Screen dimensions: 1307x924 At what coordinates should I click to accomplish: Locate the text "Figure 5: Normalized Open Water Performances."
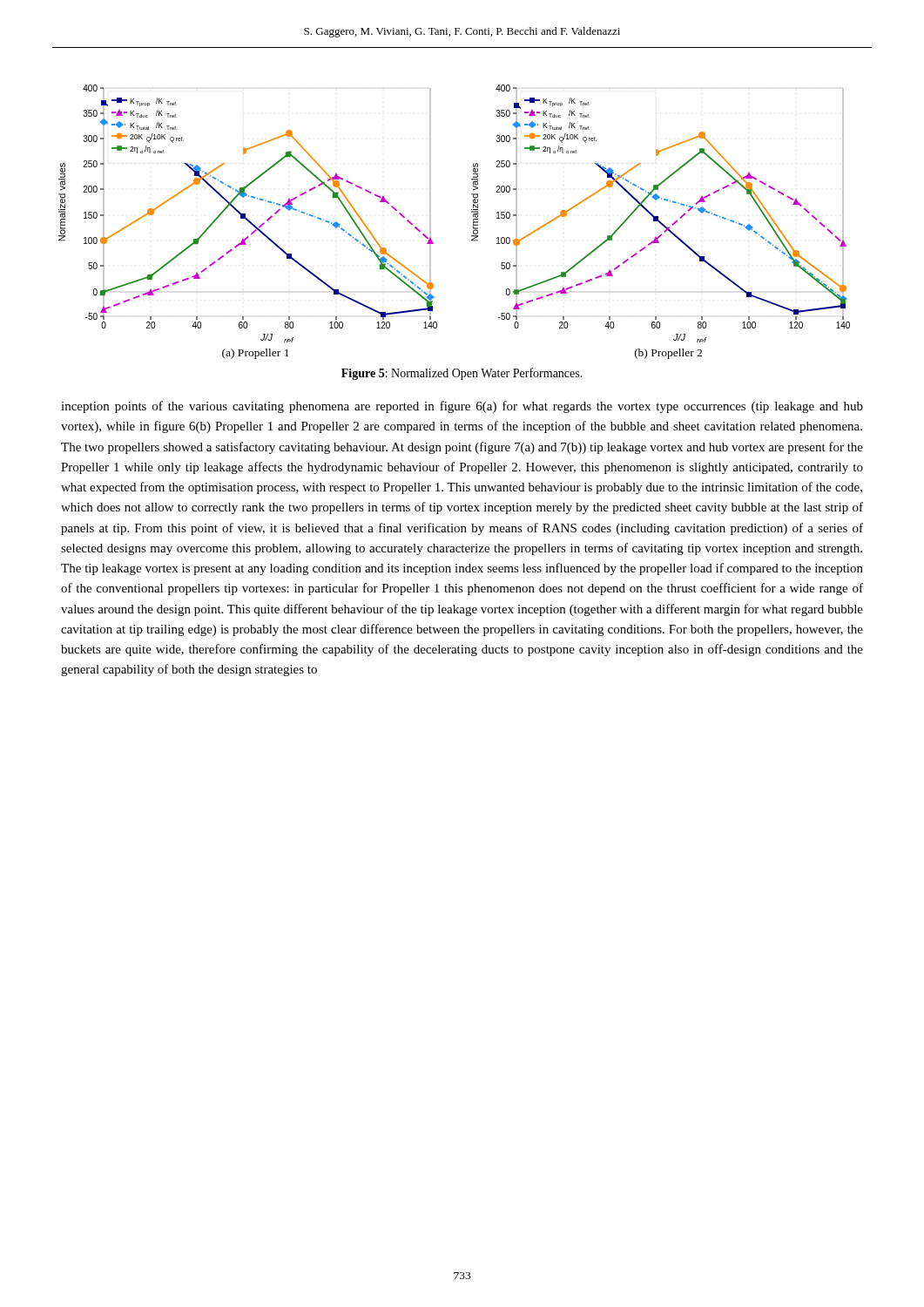click(x=462, y=373)
